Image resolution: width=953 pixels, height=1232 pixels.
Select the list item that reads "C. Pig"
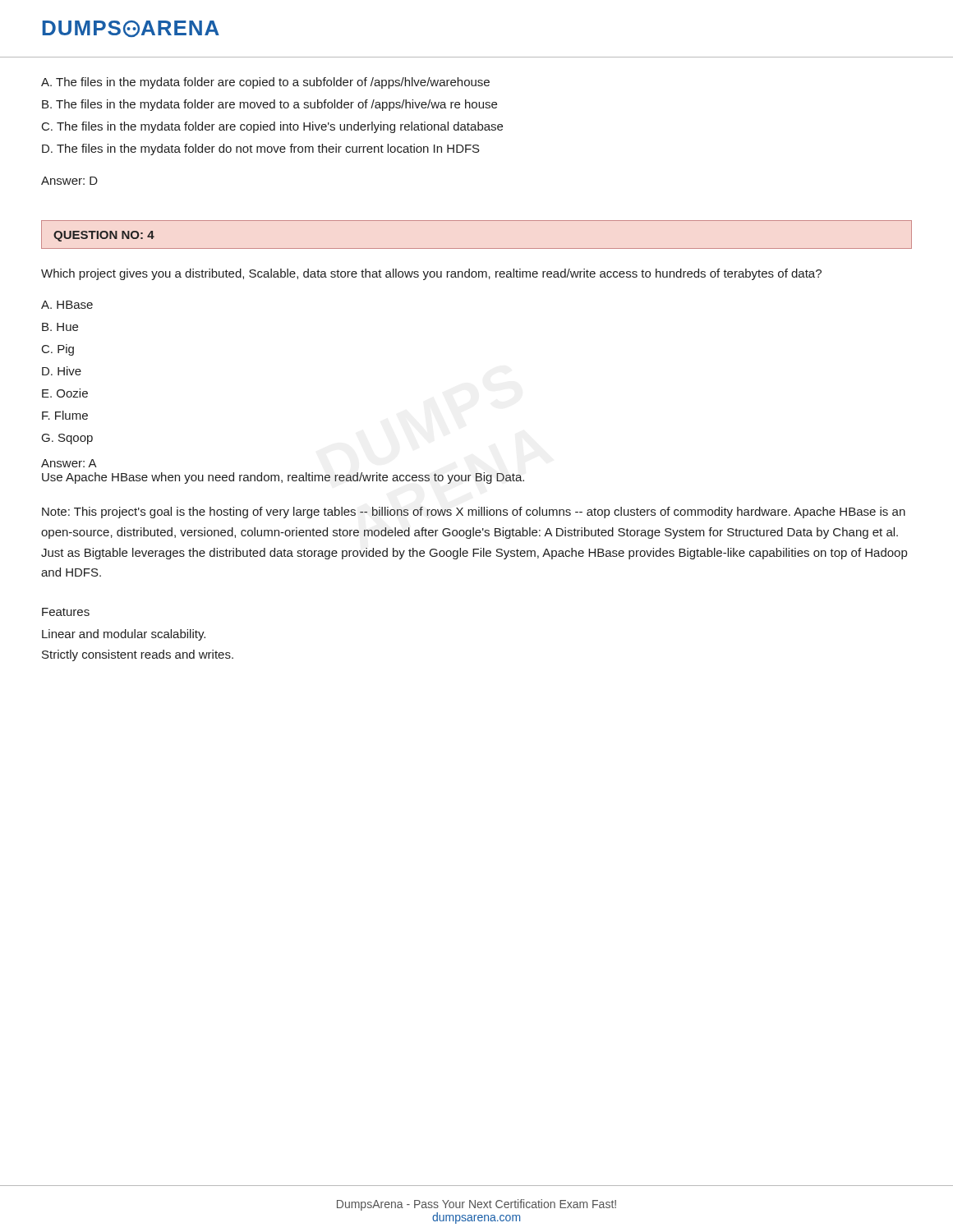tap(58, 349)
